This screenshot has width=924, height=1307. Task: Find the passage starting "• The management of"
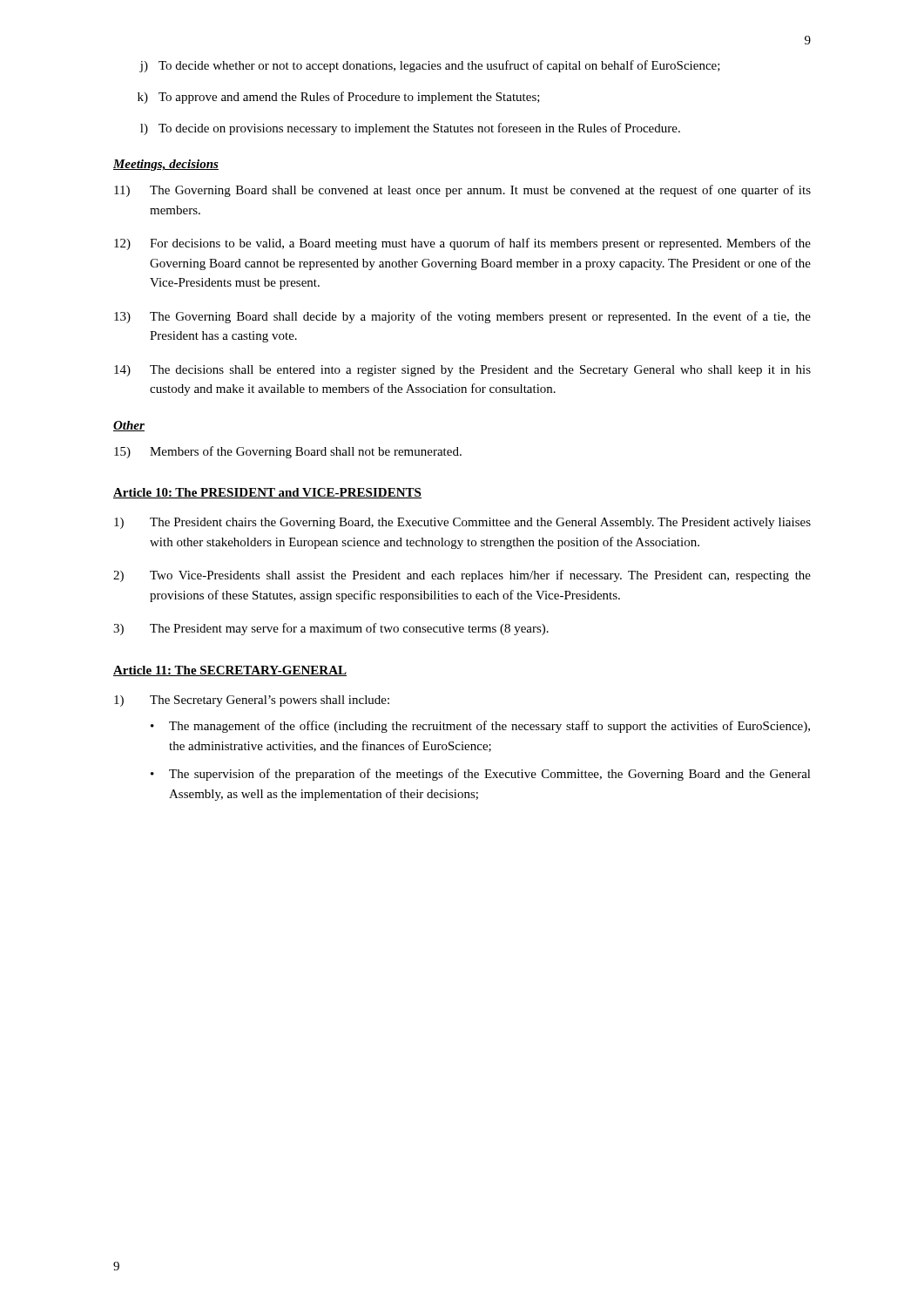[480, 736]
